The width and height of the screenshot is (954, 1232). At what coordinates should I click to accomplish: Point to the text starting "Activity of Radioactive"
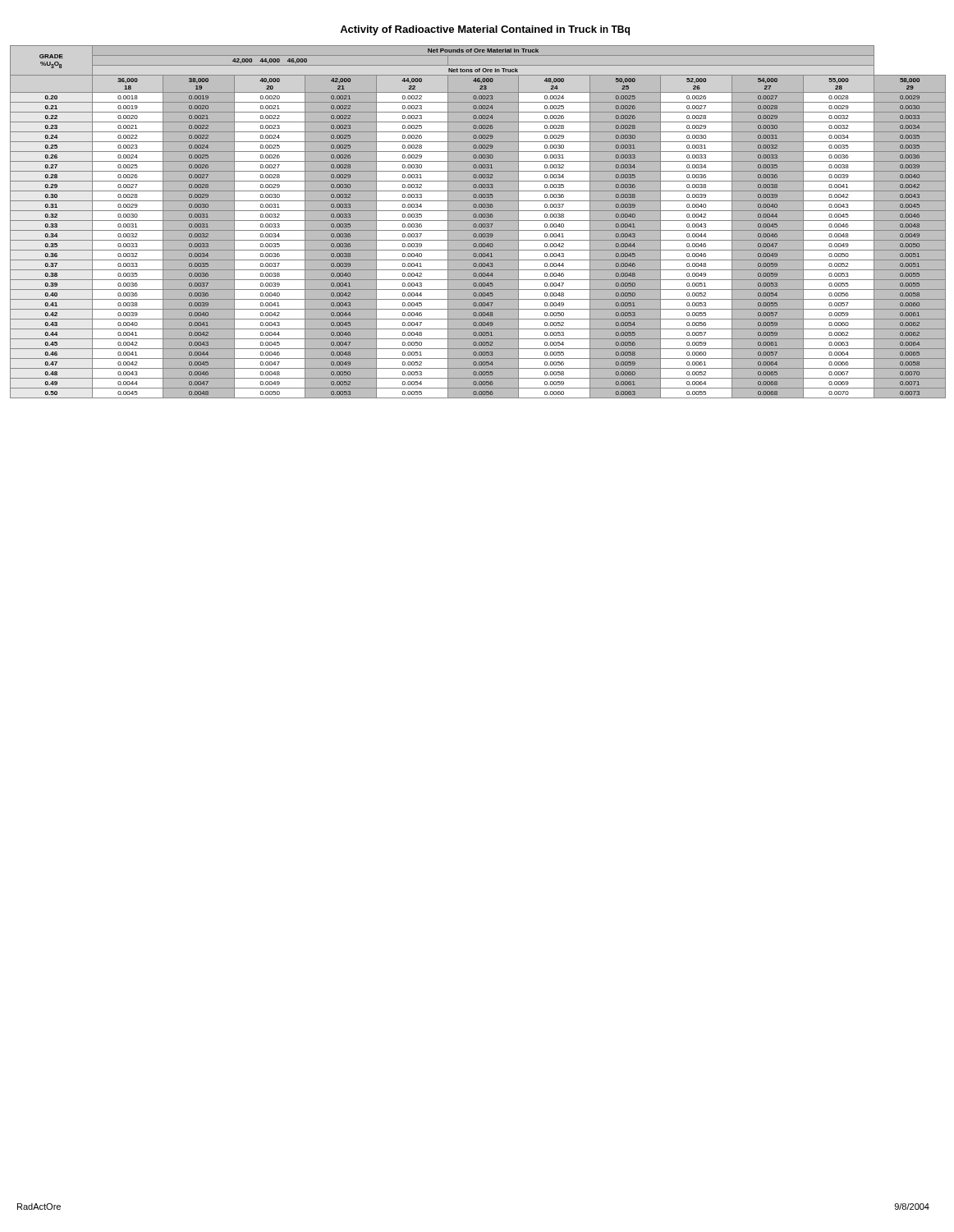485,29
